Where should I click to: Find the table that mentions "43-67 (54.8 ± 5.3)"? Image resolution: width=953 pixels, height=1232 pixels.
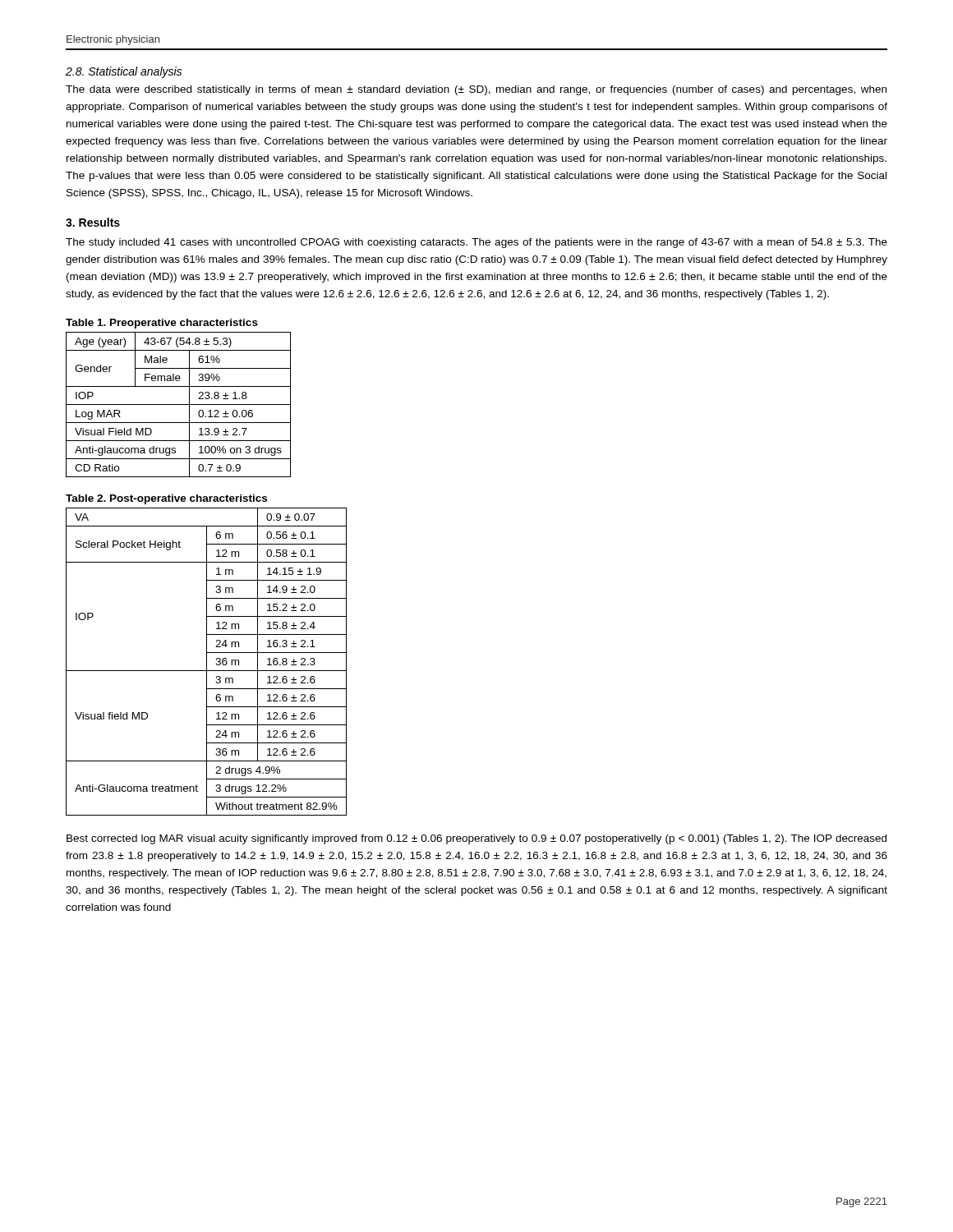coord(476,405)
